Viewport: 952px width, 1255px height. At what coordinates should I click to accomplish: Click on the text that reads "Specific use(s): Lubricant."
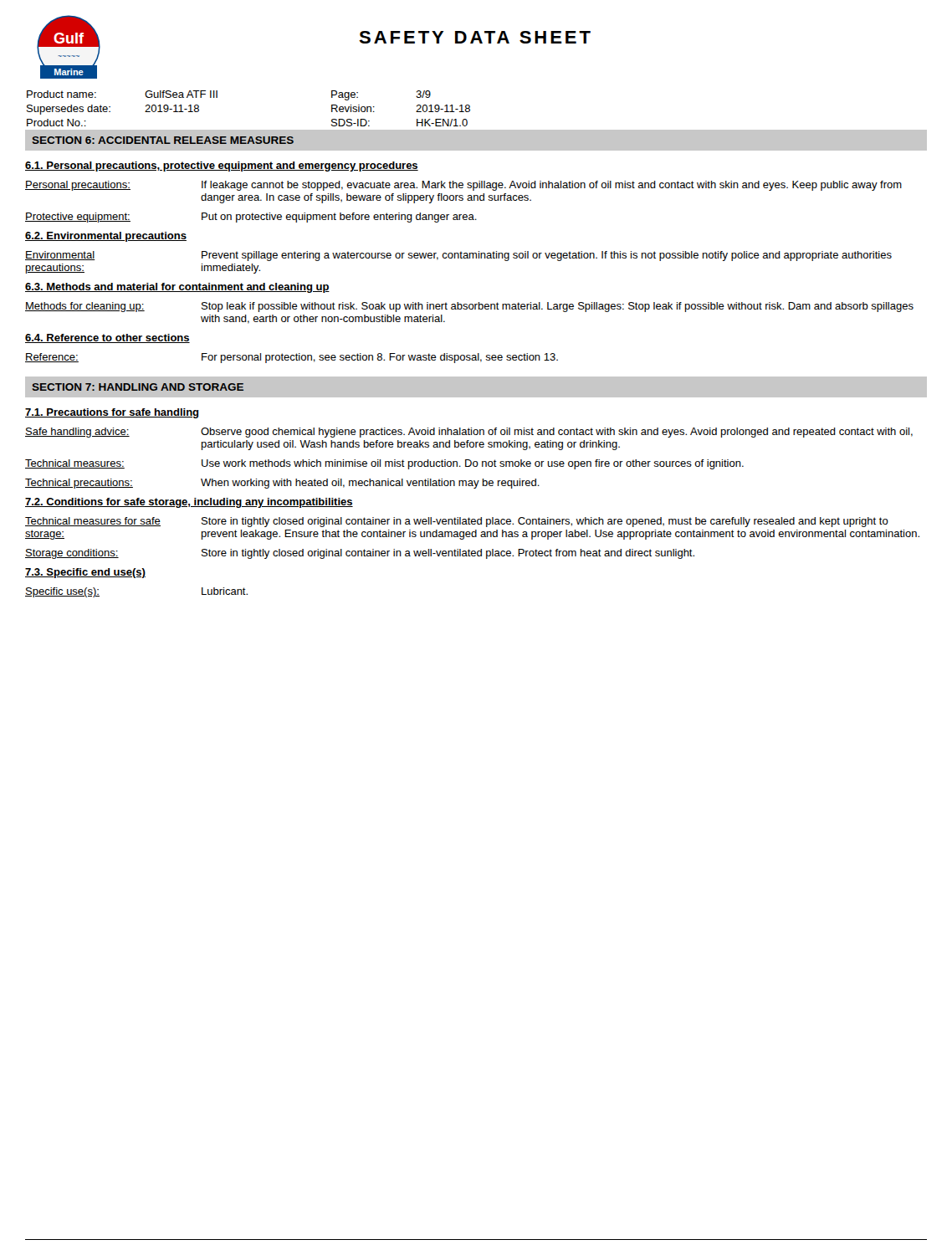pyautogui.click(x=56, y=592)
